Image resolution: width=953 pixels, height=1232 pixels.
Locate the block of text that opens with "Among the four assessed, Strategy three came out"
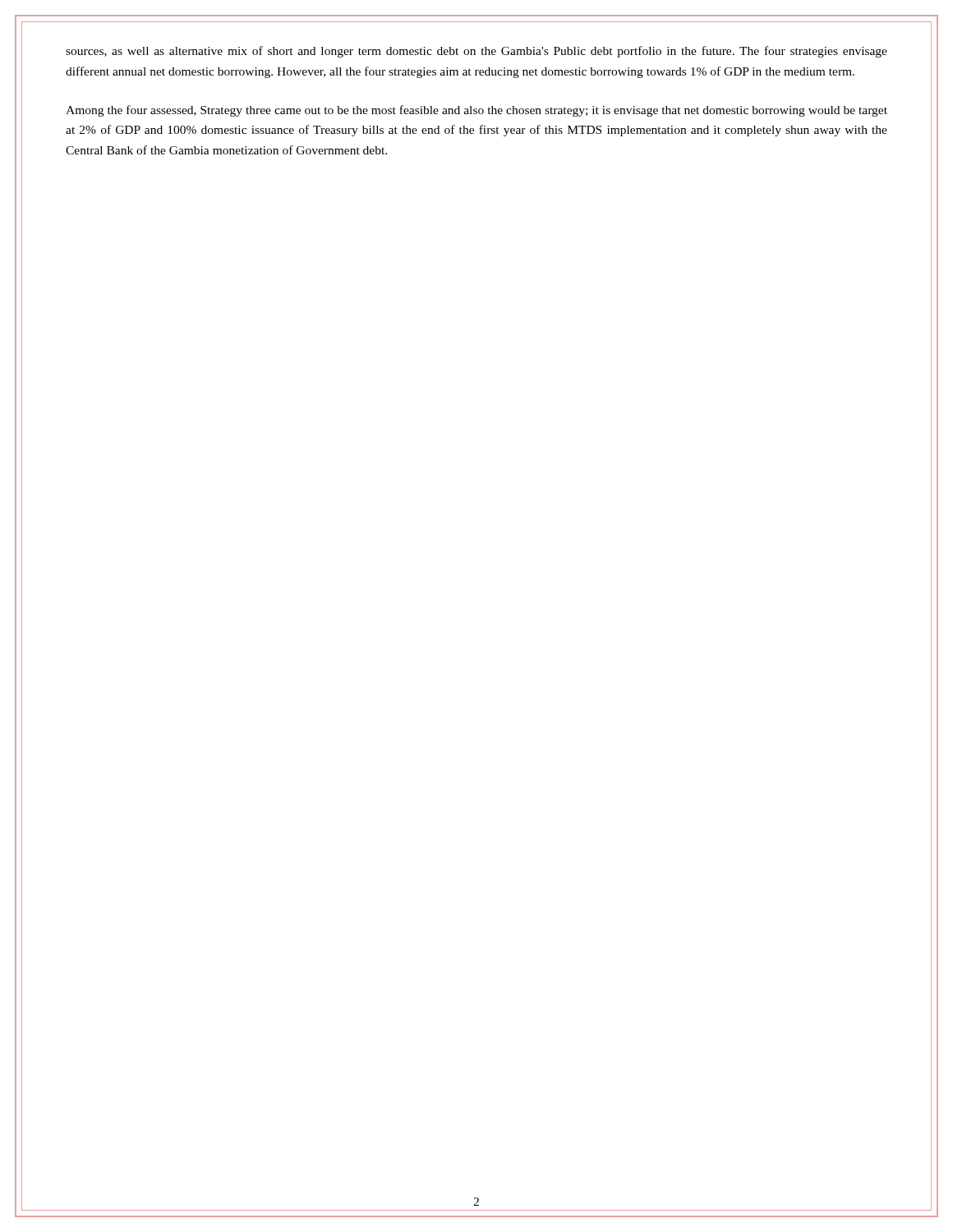point(476,130)
